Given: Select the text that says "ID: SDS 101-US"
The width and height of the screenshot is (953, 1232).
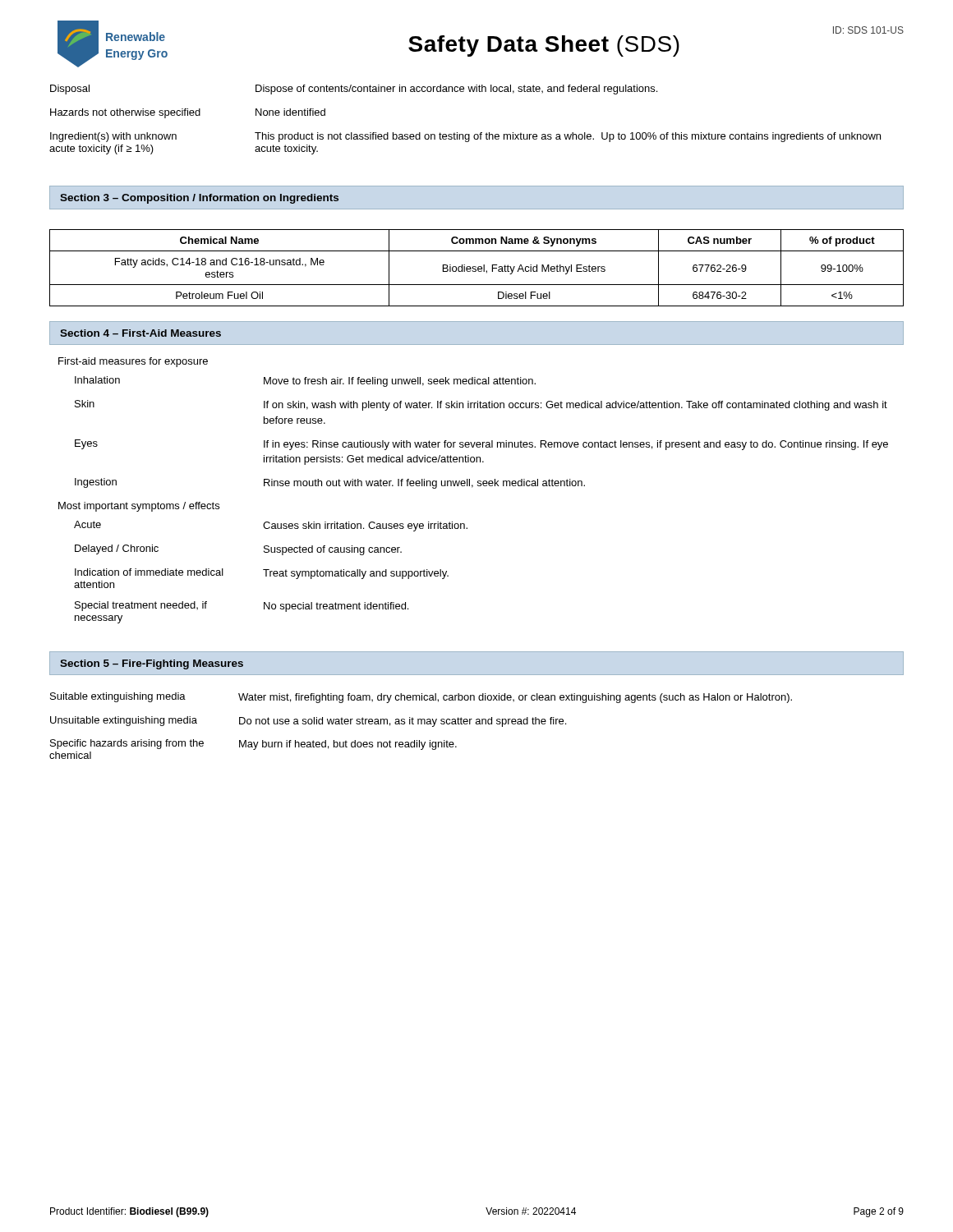Looking at the screenshot, I should tap(868, 30).
